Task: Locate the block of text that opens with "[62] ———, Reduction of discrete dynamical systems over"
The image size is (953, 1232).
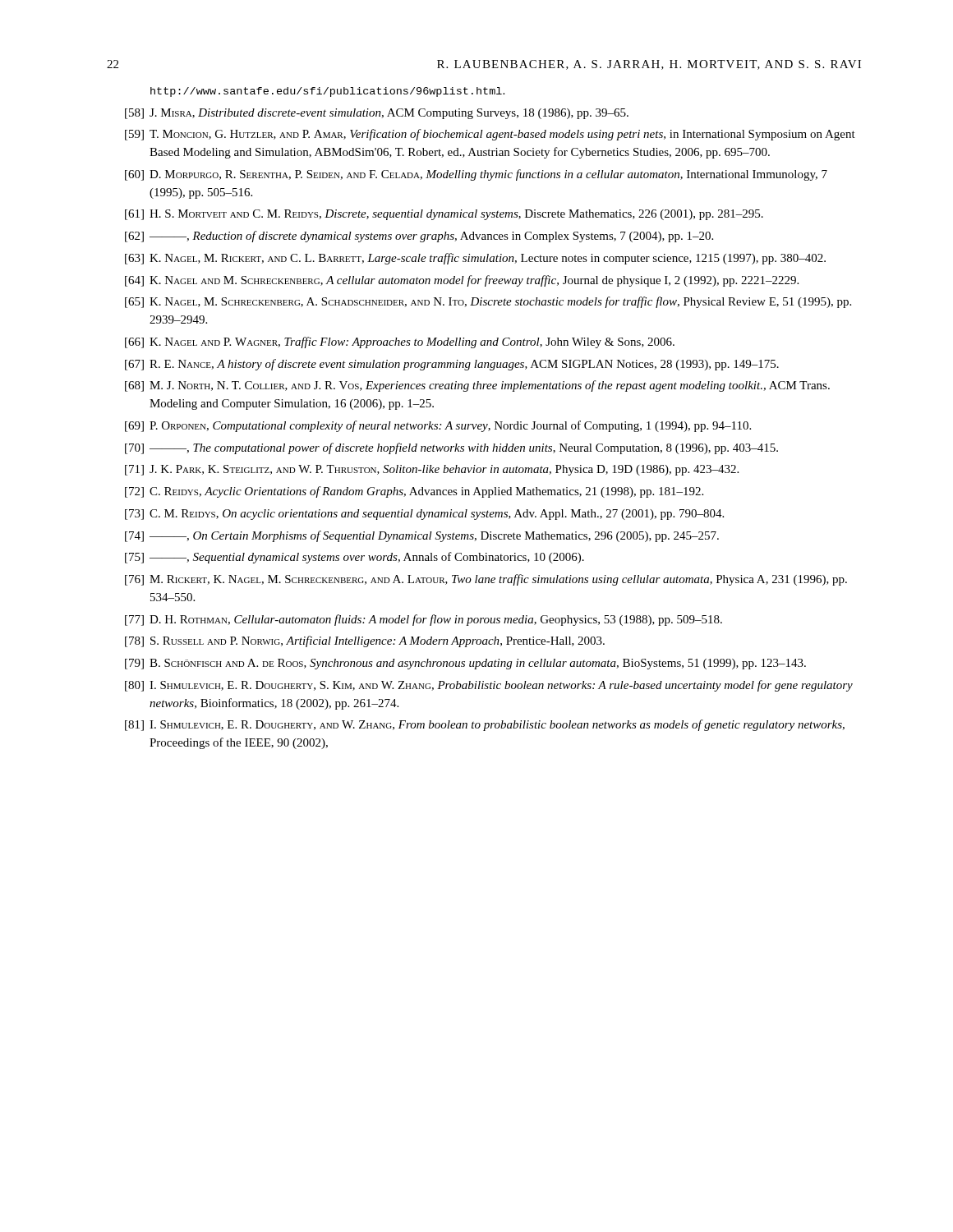Action: pos(485,236)
